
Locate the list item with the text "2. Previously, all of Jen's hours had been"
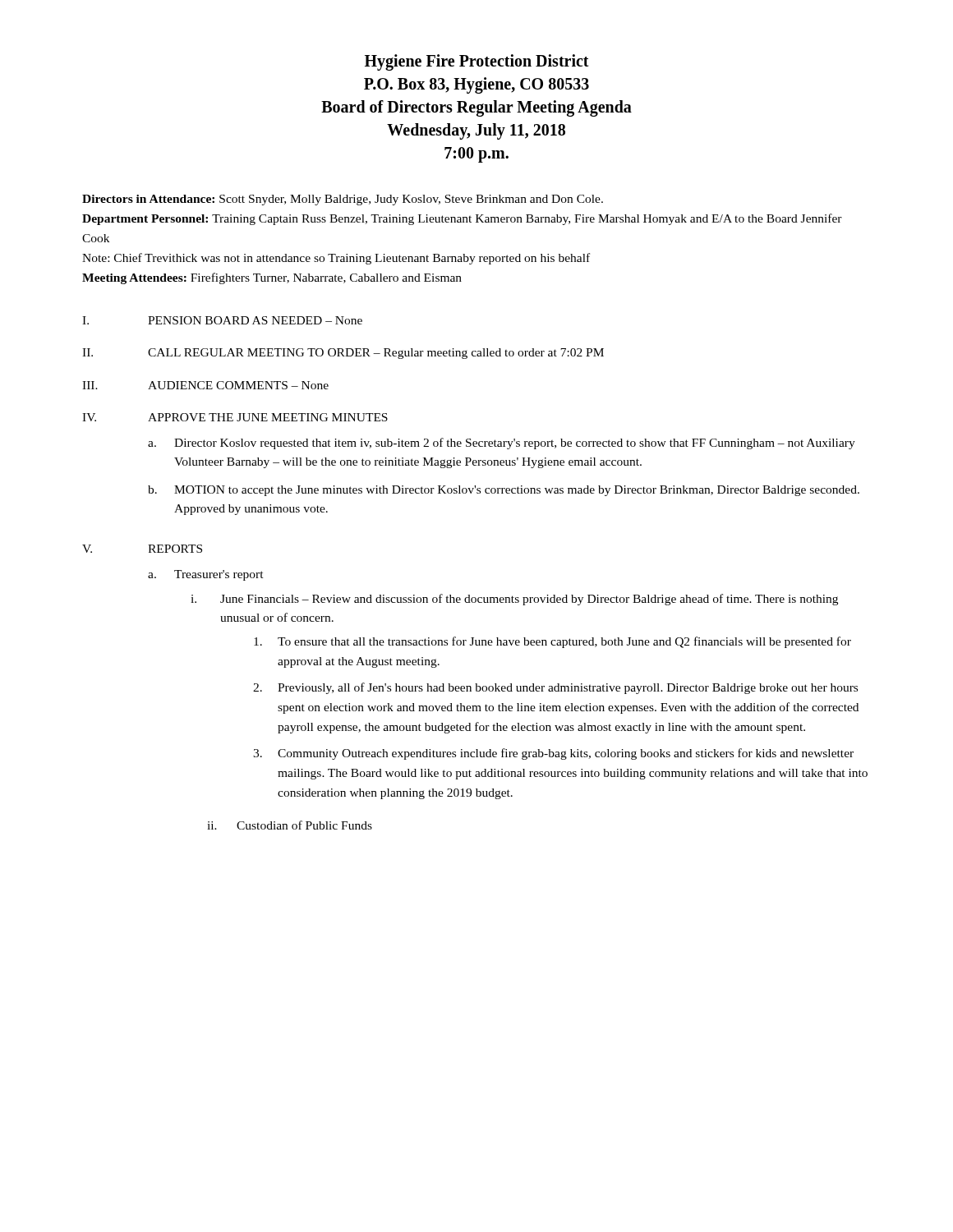[x=562, y=707]
